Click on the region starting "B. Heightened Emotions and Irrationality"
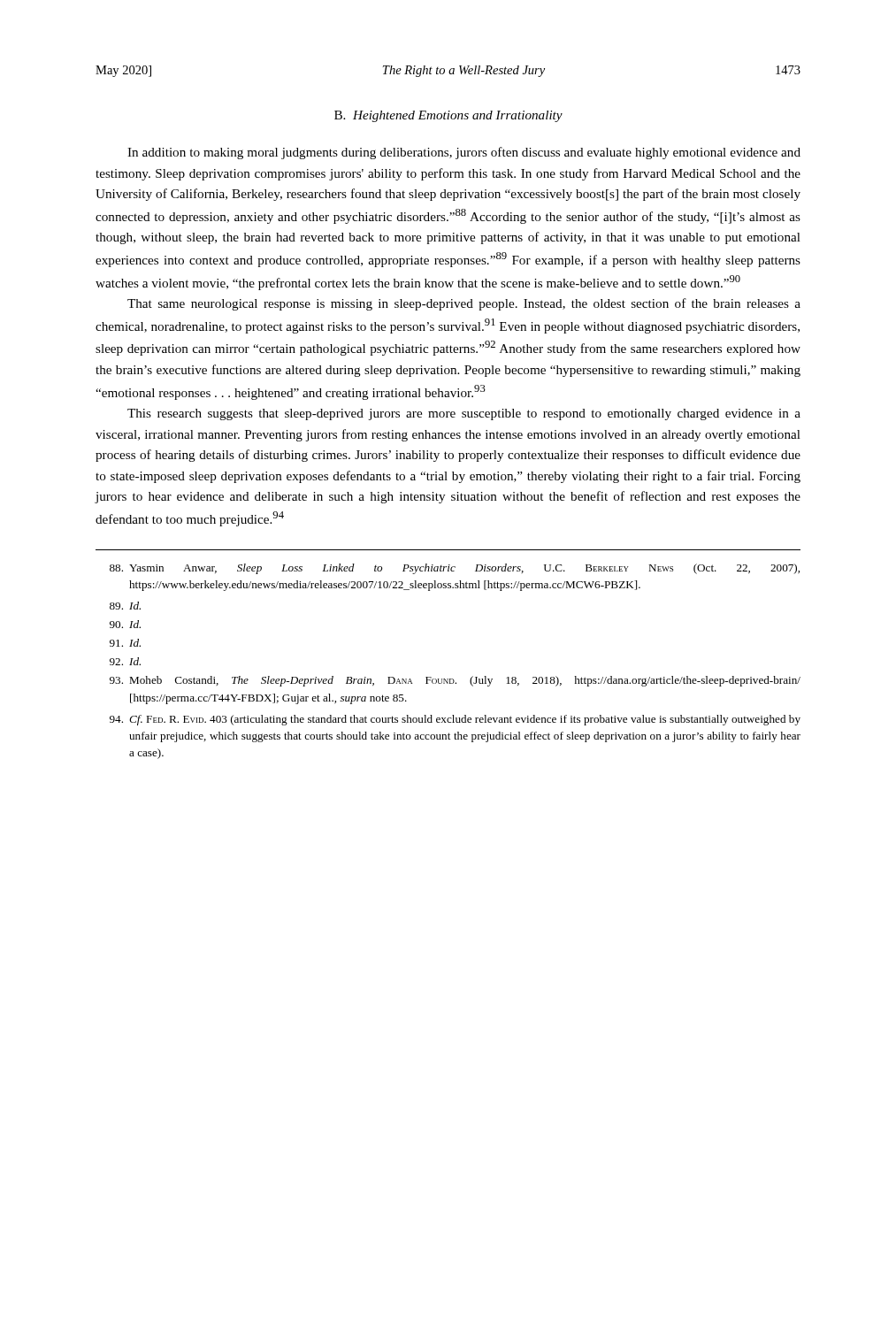Viewport: 896px width, 1327px height. [448, 115]
